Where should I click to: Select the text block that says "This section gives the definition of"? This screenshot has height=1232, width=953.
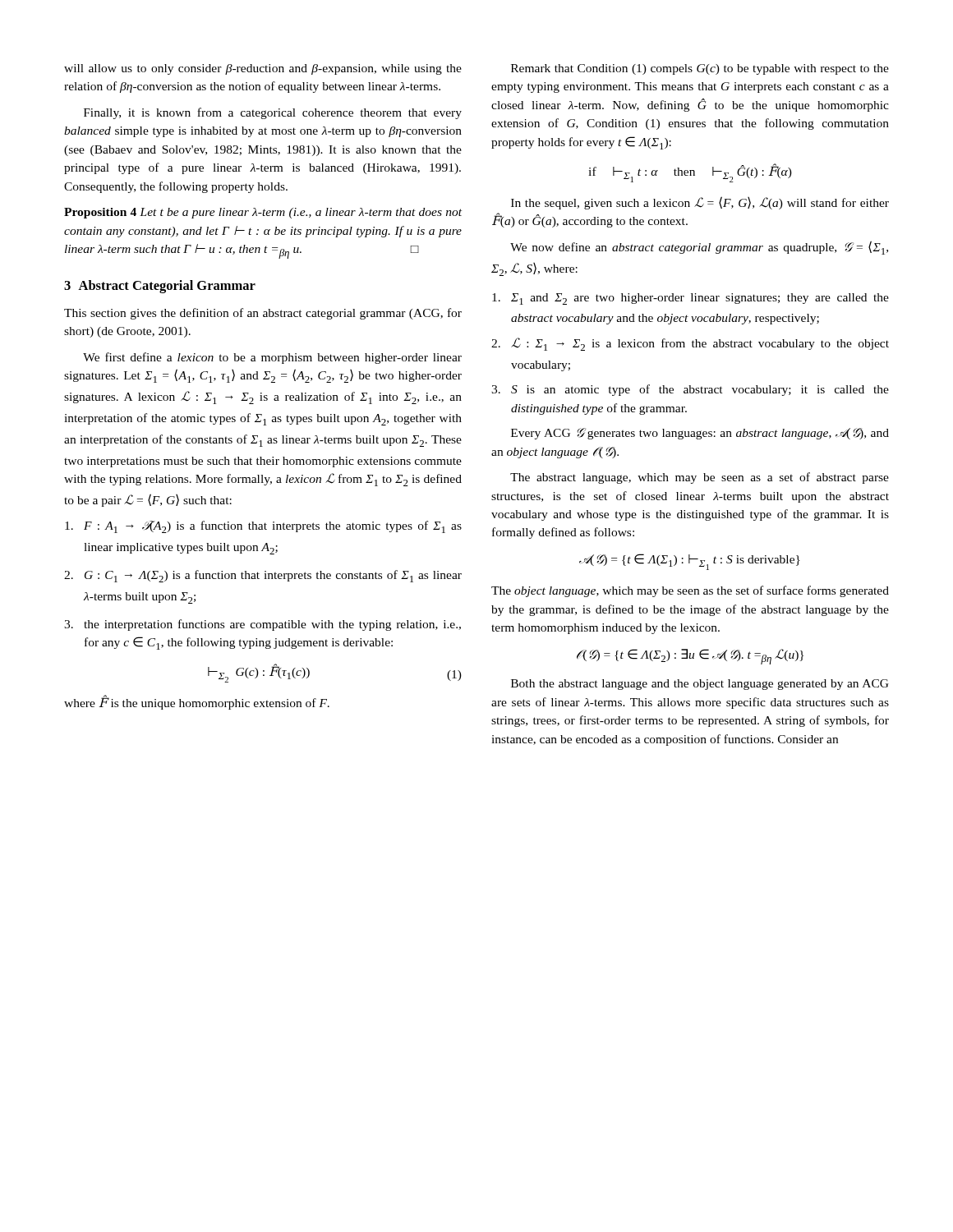(263, 407)
